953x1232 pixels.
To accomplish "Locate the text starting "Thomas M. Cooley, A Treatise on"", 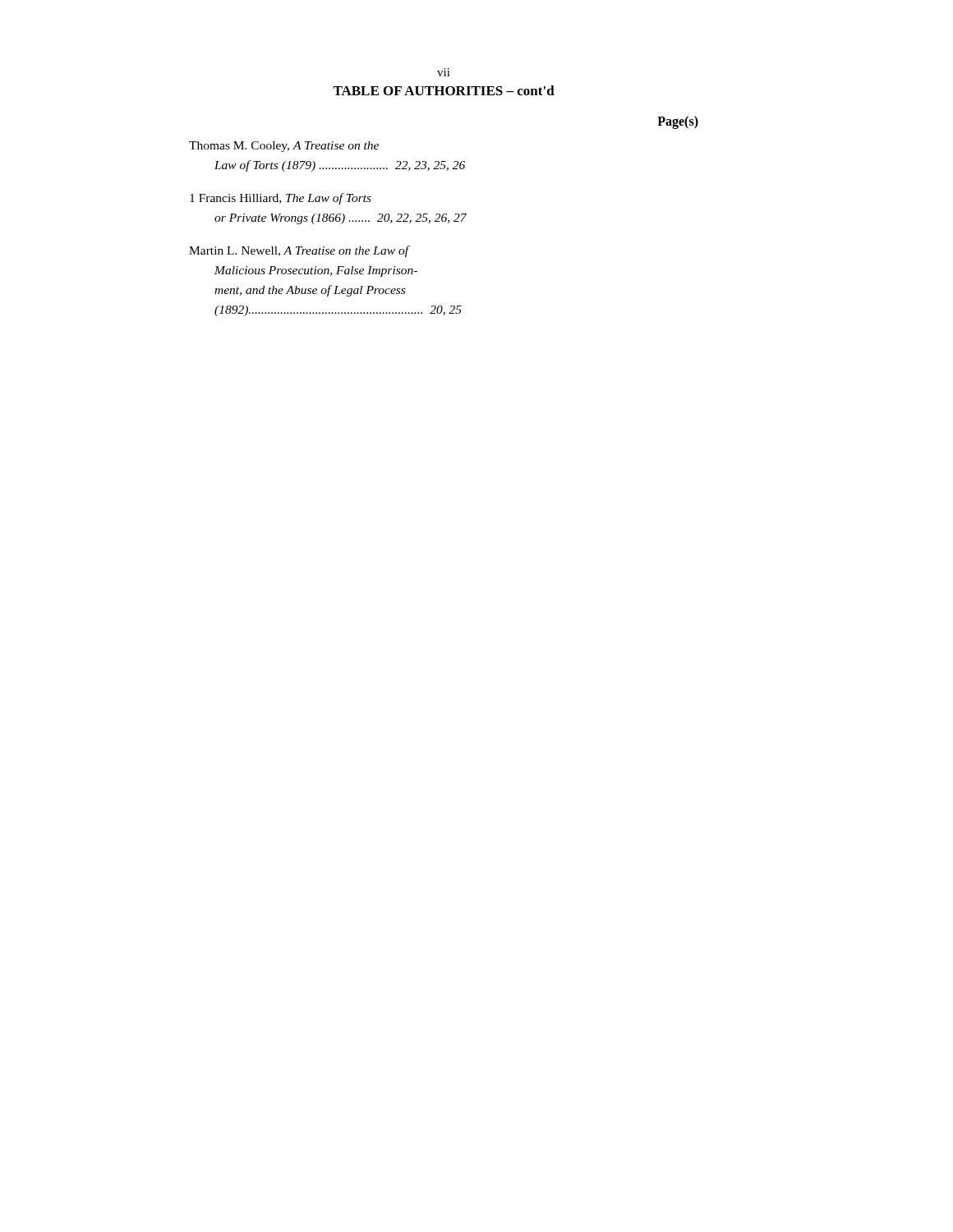I will click(x=444, y=155).
